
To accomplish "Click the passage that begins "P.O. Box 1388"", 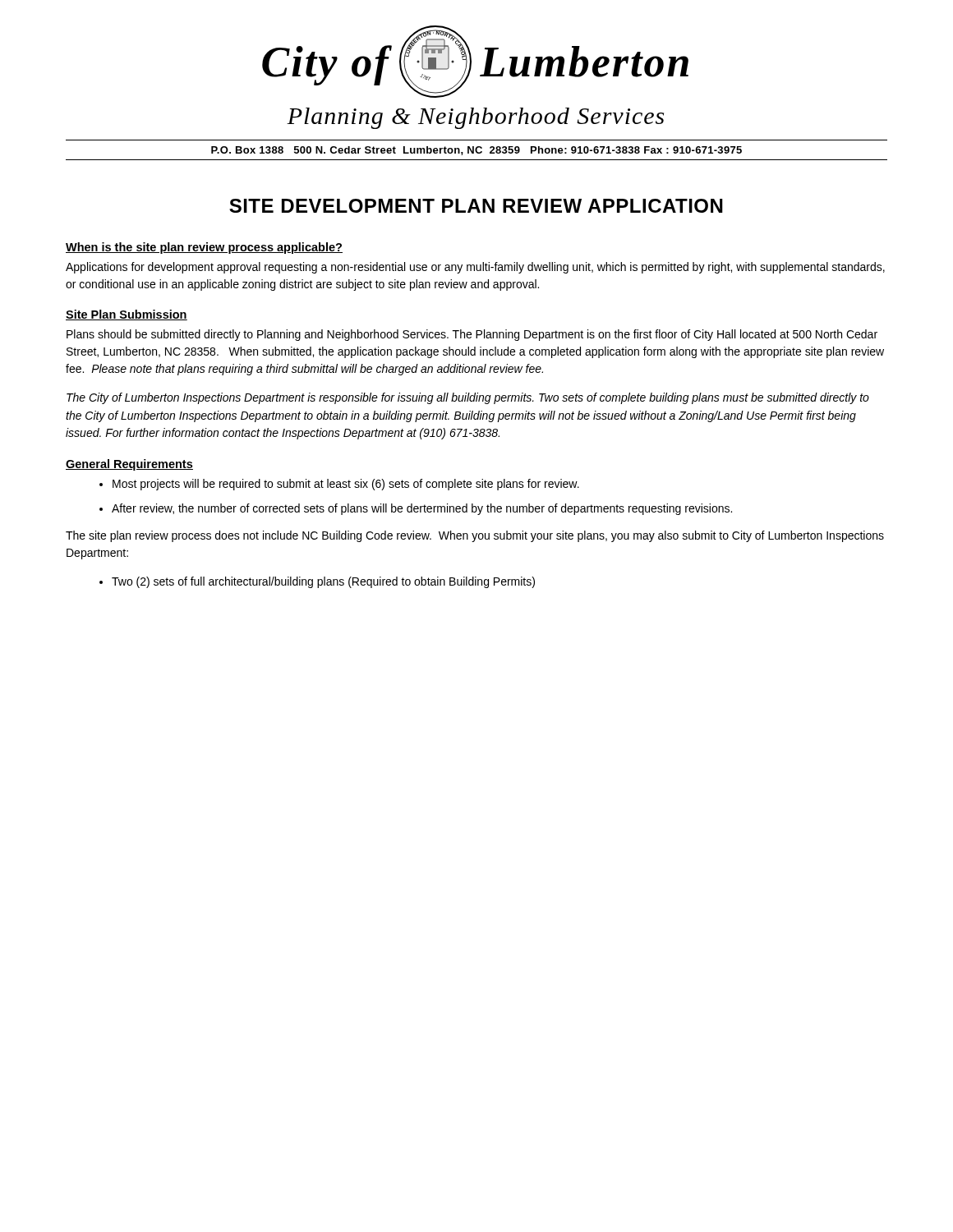I will coord(476,150).
